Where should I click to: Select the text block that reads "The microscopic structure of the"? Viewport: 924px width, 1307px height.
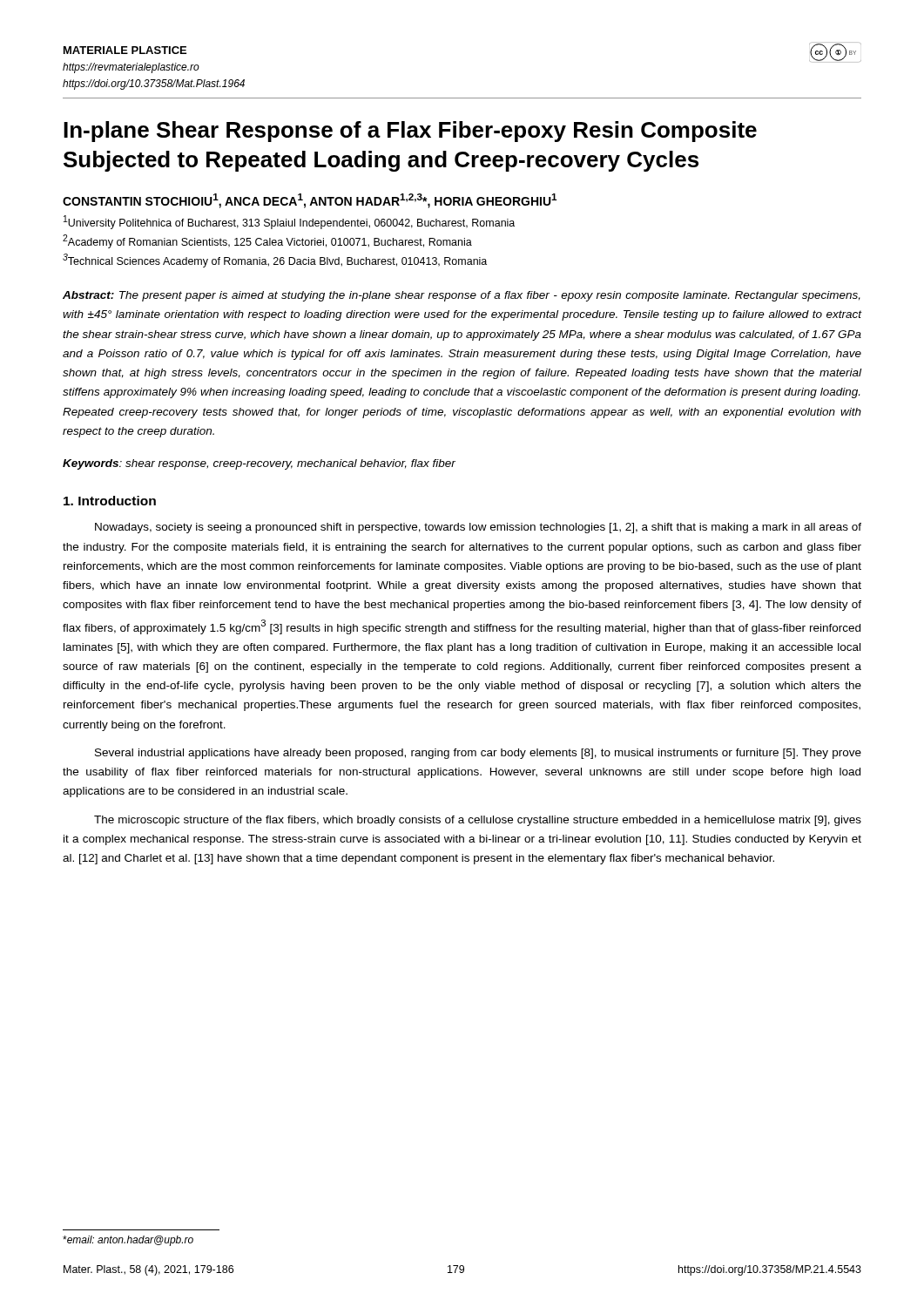[462, 839]
